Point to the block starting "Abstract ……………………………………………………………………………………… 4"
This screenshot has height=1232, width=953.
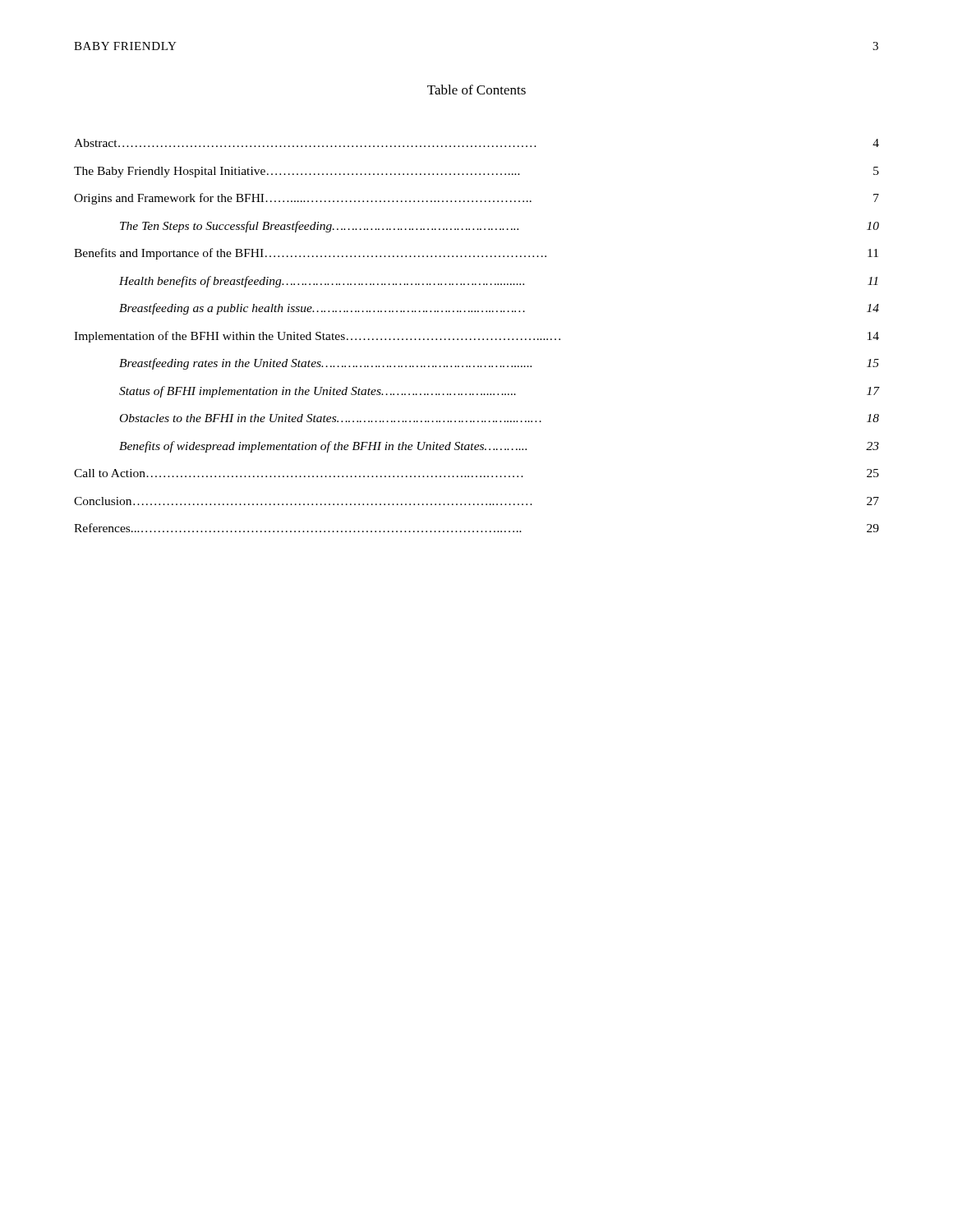click(476, 142)
